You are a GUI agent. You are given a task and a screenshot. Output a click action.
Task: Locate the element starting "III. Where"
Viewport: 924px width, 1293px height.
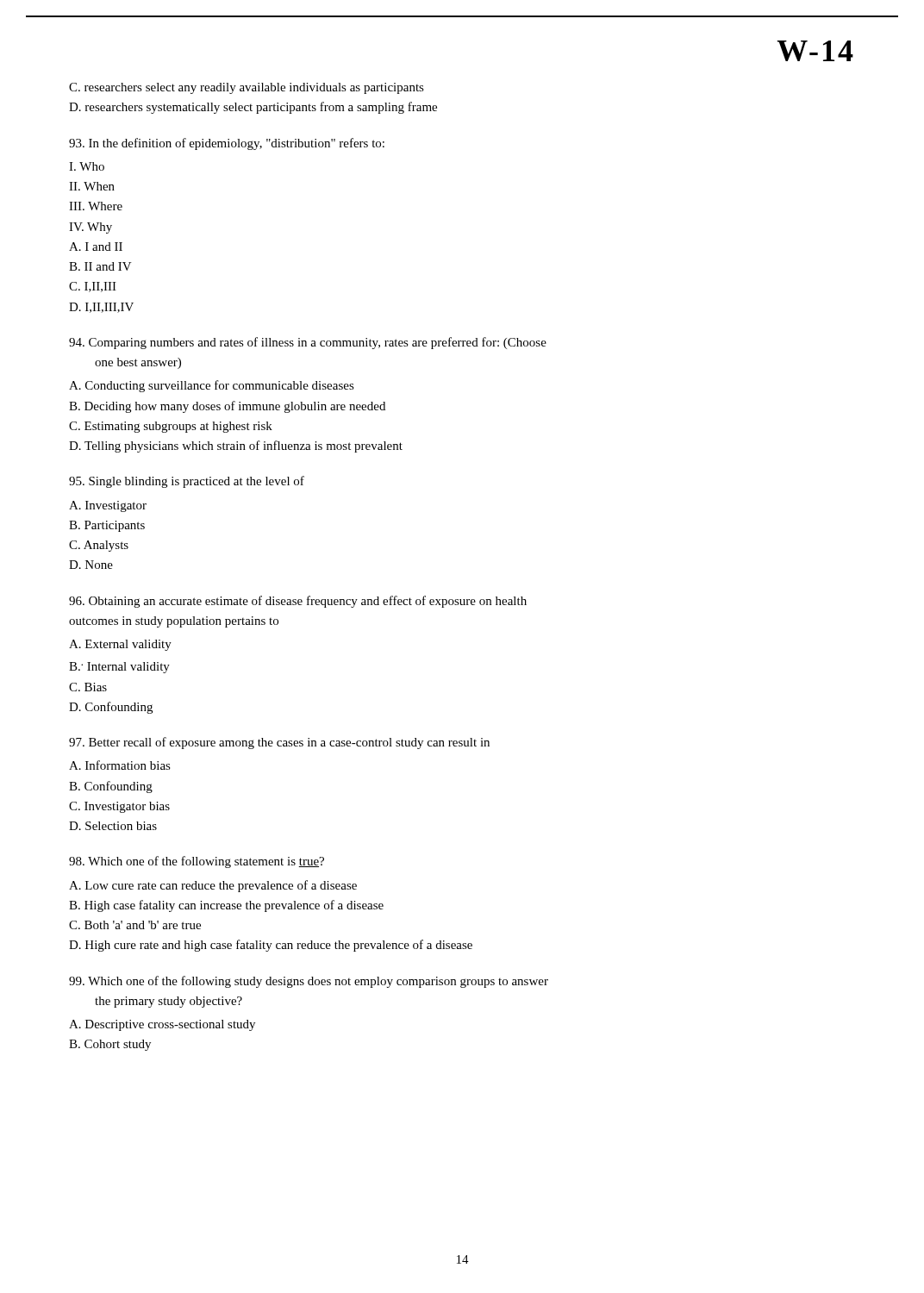[x=96, y=206]
